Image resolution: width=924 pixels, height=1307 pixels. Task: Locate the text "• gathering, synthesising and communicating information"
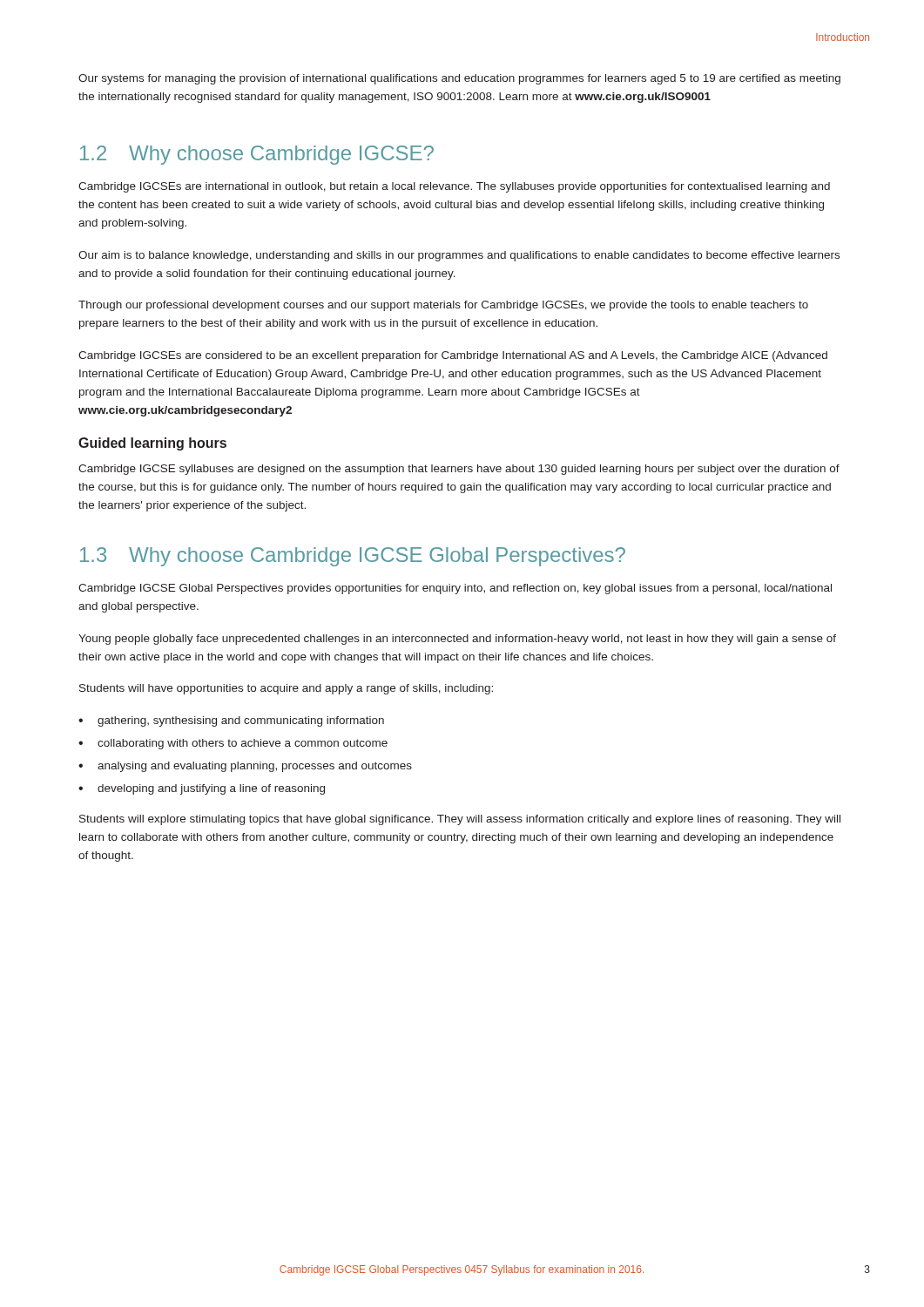(x=231, y=721)
